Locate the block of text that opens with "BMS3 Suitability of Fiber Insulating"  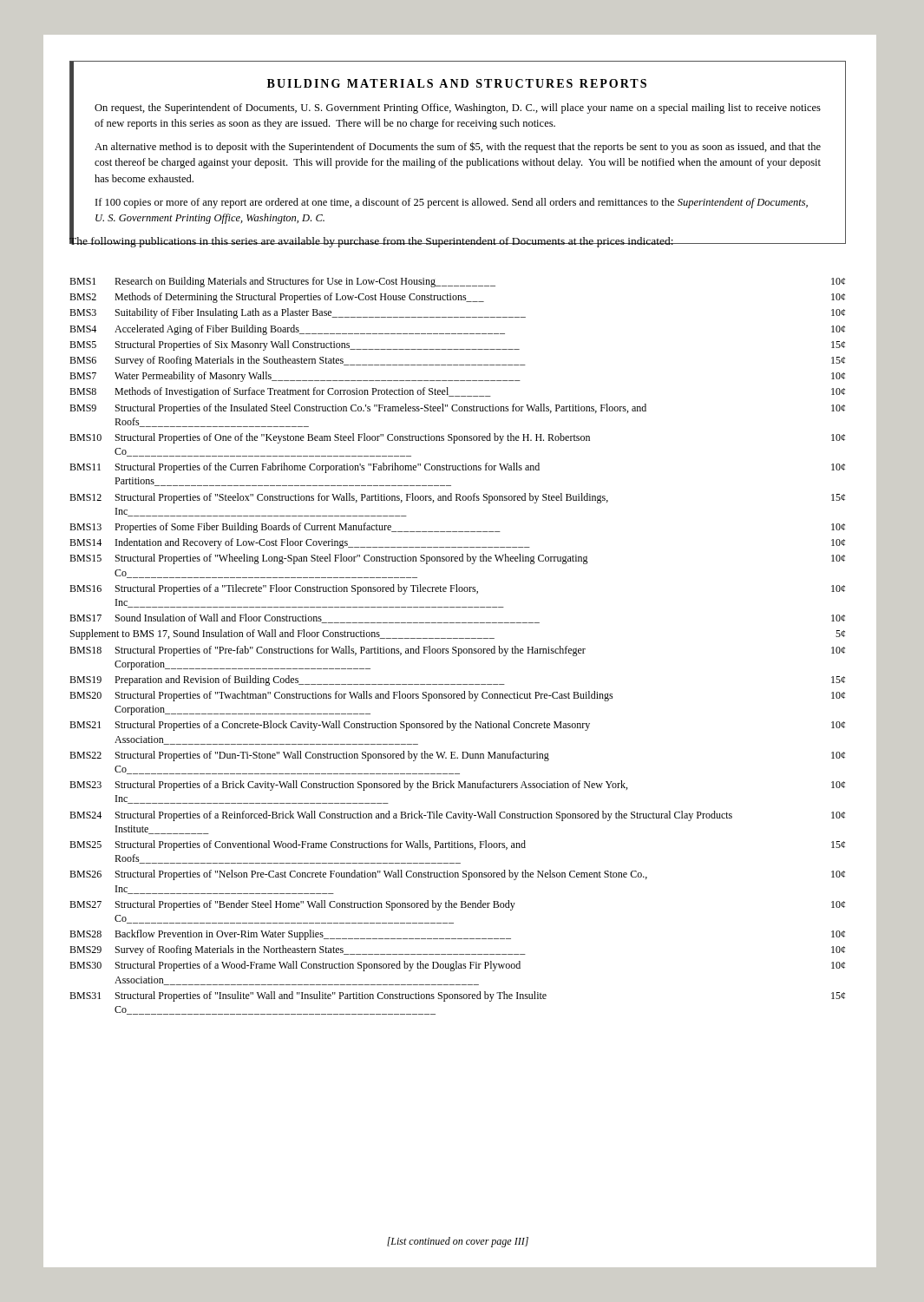pyautogui.click(x=458, y=313)
